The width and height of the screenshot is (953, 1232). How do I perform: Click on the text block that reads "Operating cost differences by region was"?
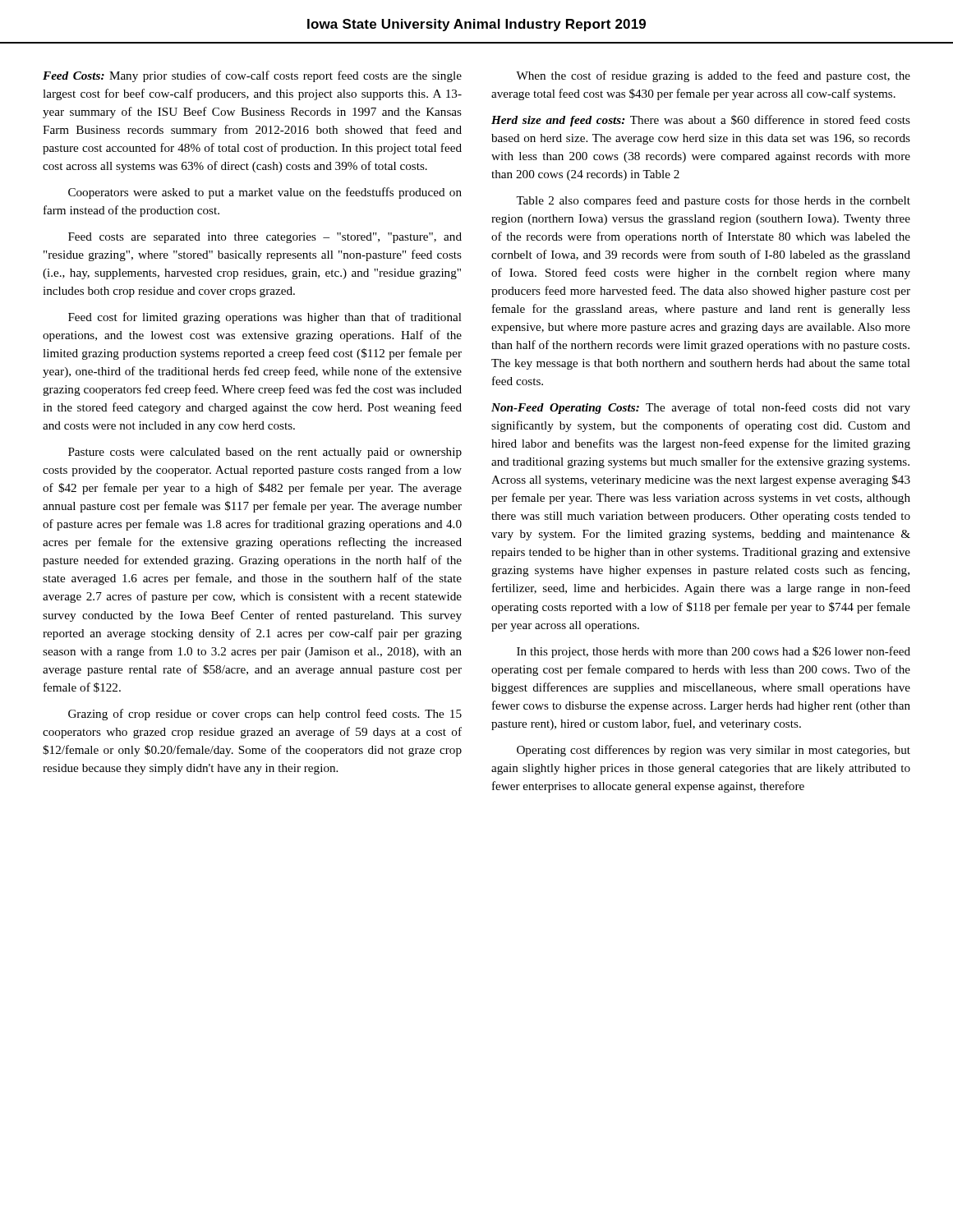[x=701, y=768]
